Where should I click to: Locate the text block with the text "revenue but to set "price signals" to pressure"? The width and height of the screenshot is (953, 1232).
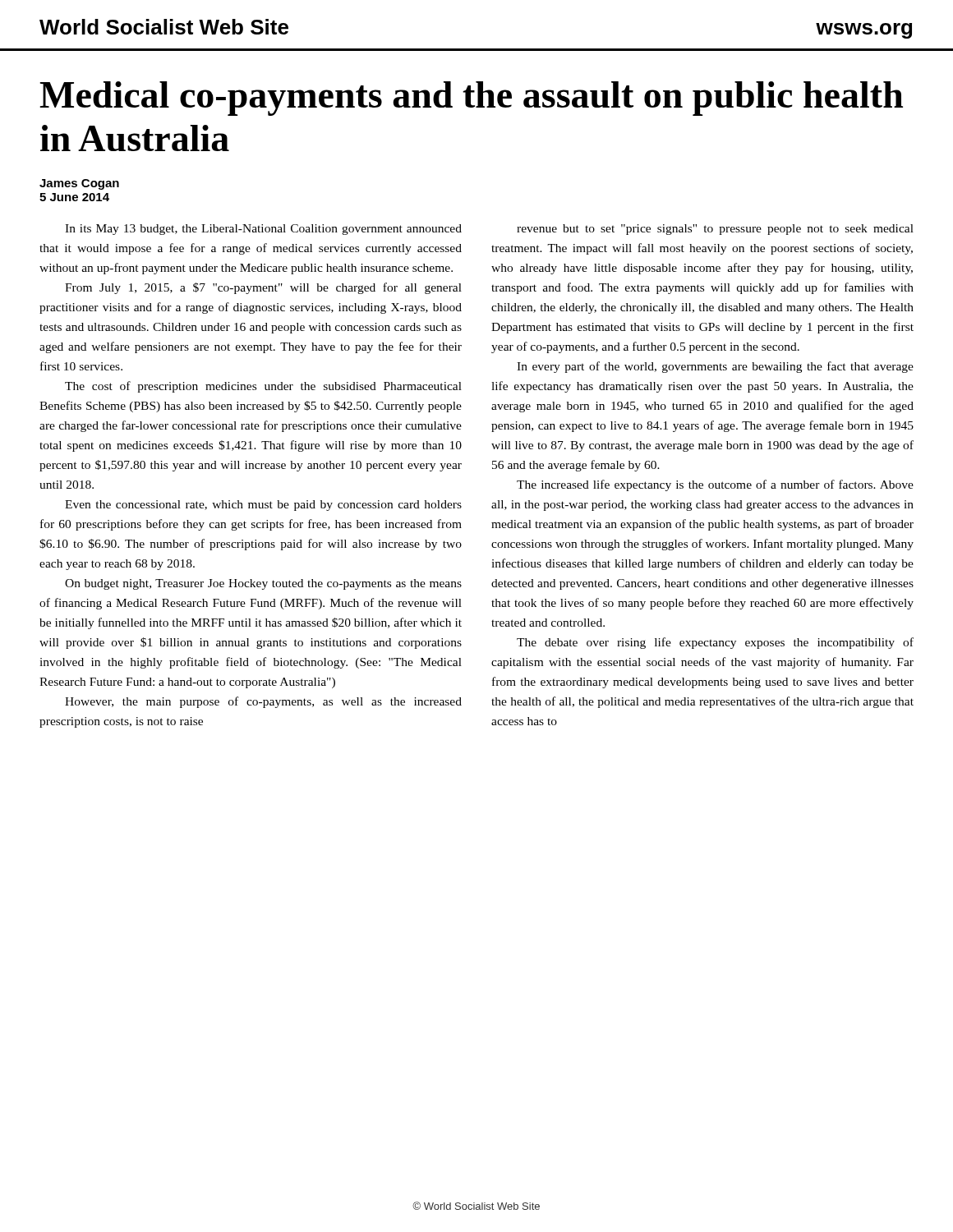click(702, 287)
